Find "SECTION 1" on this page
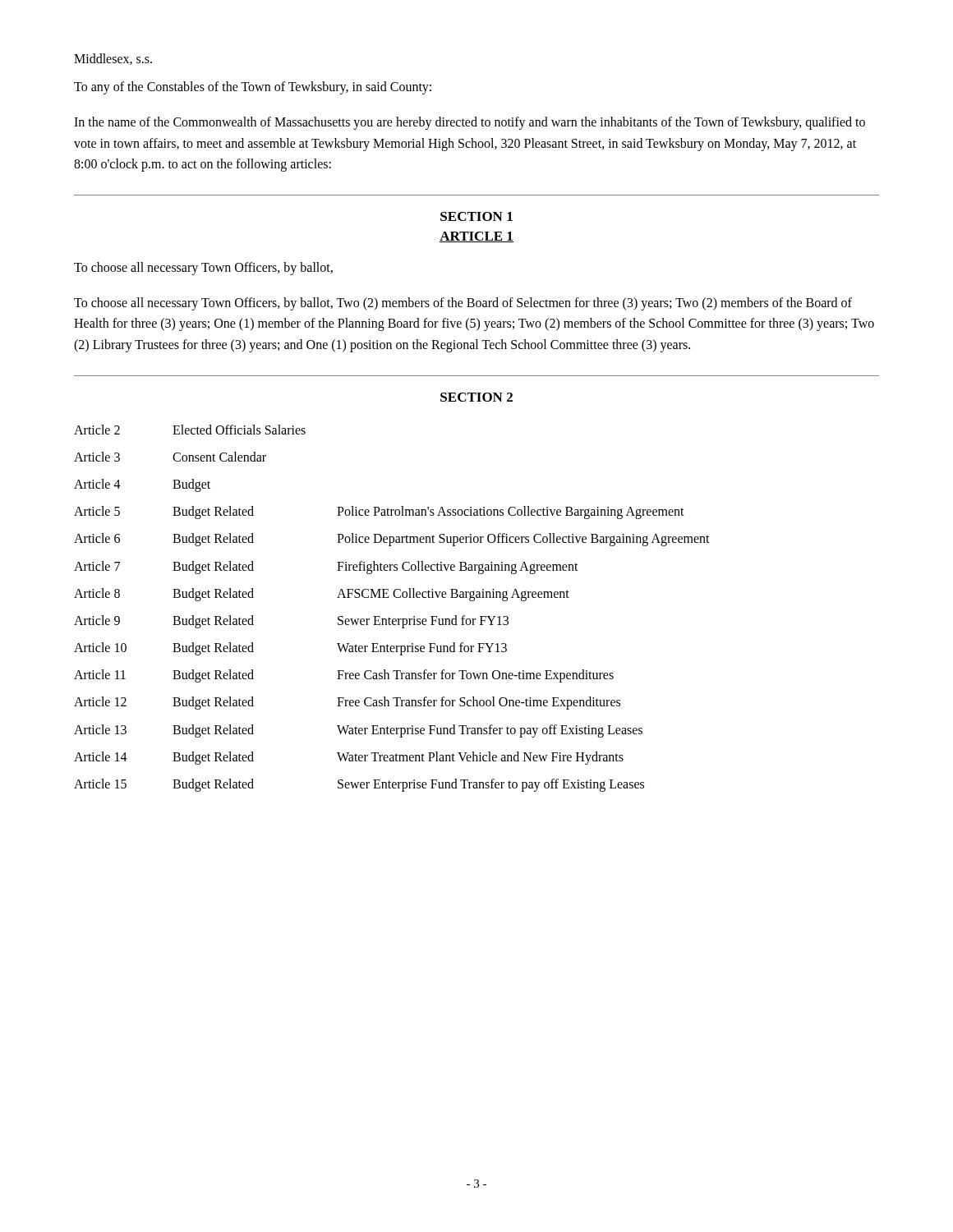This screenshot has width=953, height=1232. point(476,216)
